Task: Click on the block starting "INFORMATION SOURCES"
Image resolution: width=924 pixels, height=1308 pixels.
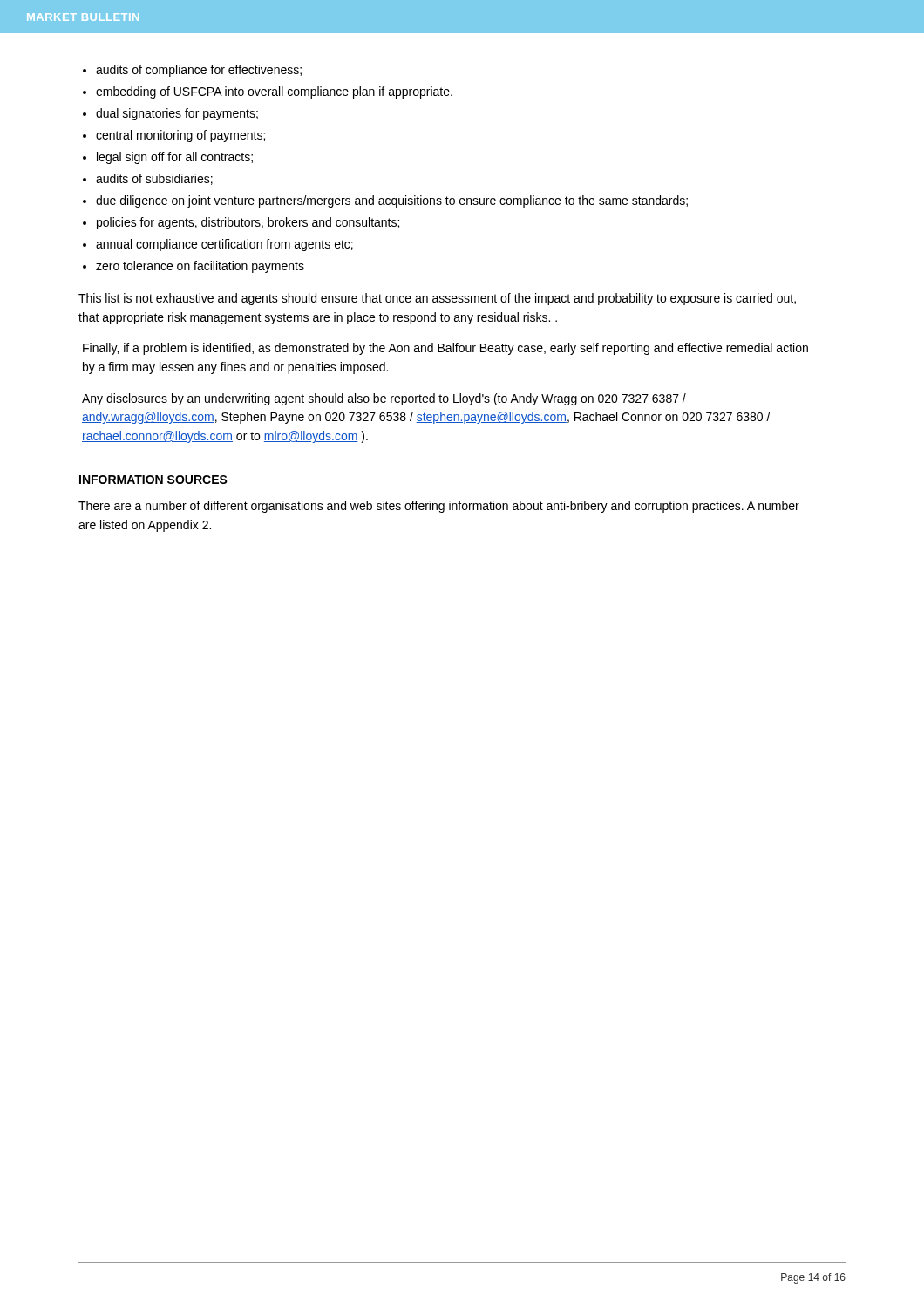Action: (x=153, y=479)
